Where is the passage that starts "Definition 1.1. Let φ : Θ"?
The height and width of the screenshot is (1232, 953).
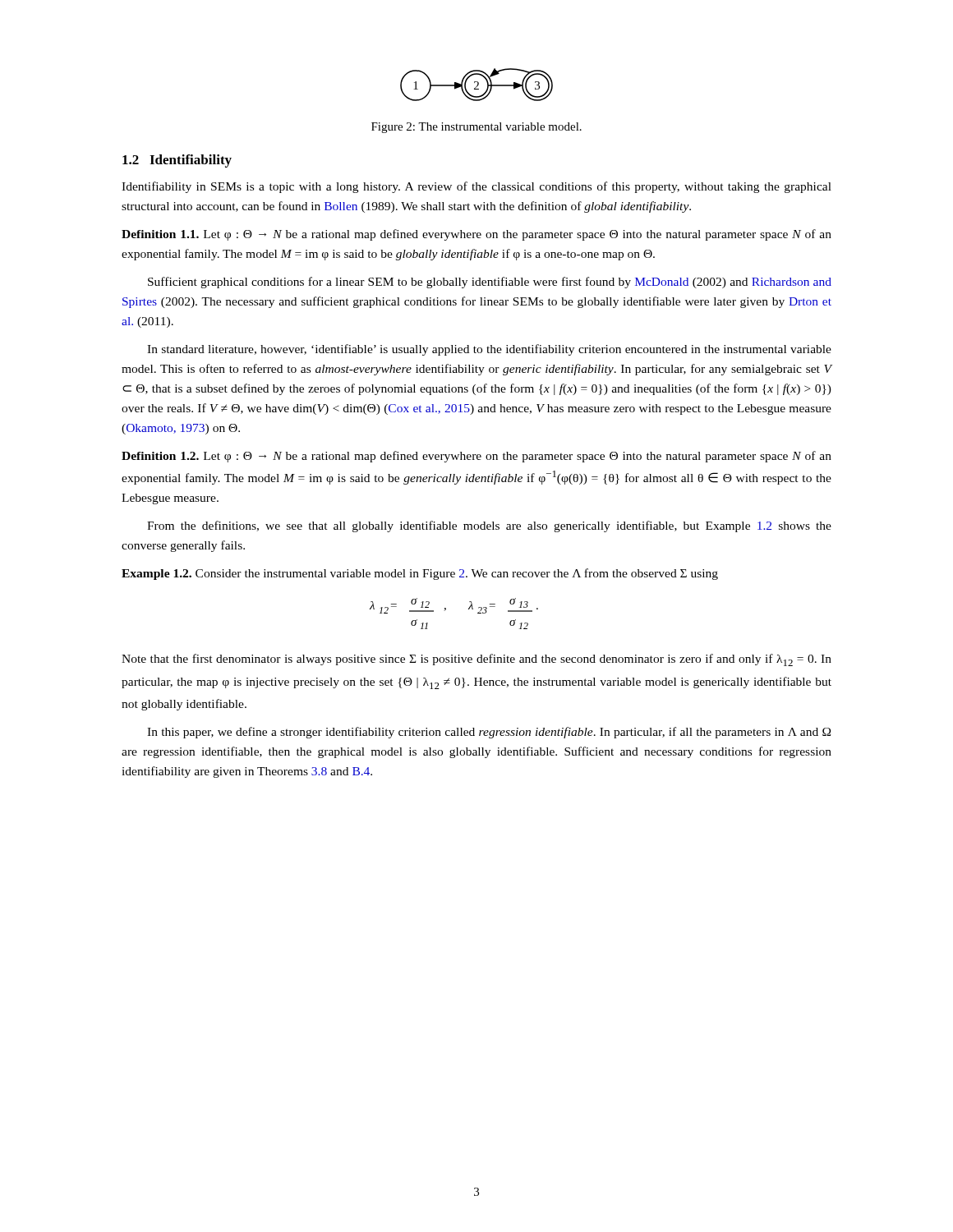click(476, 244)
